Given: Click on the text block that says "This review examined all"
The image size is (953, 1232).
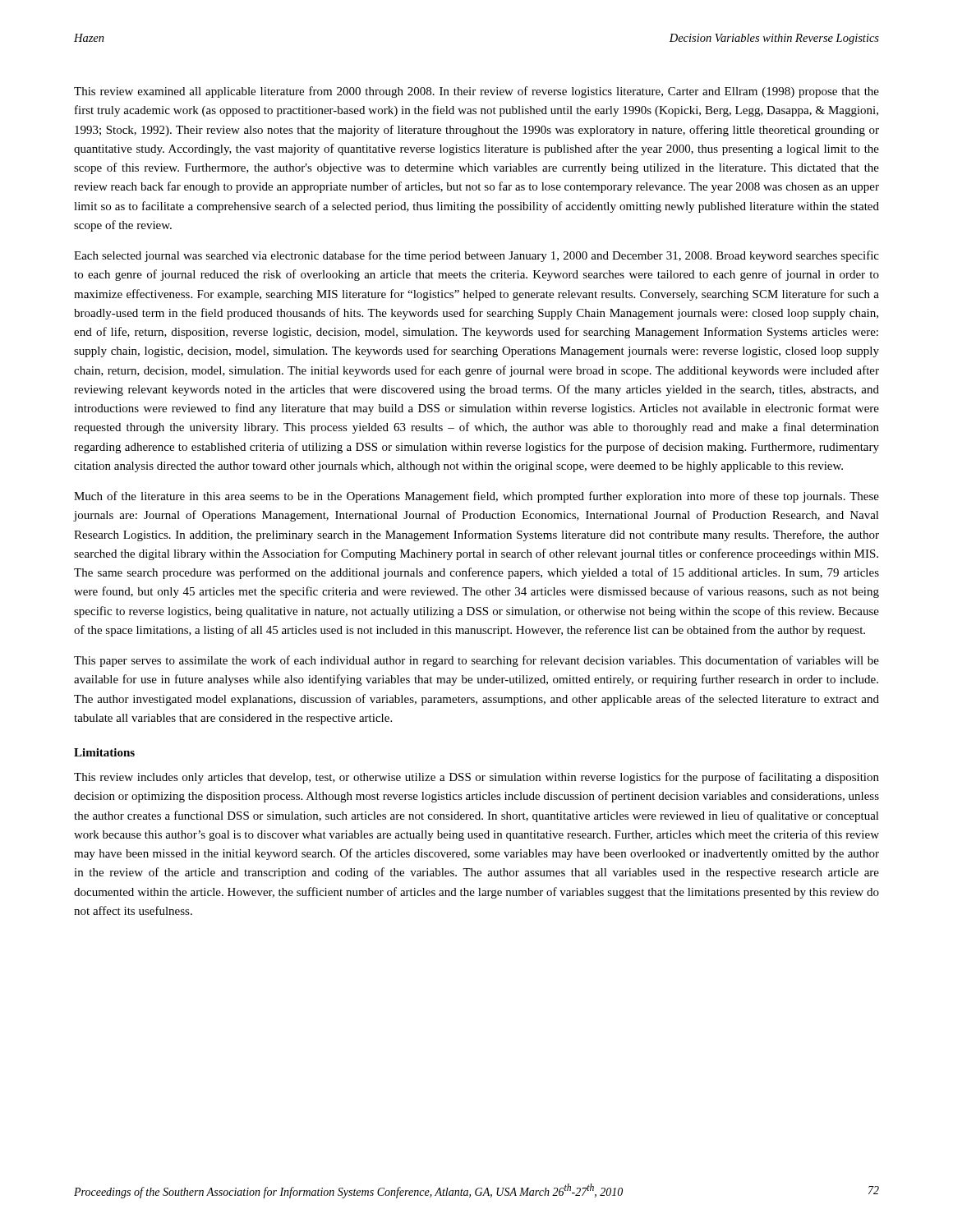Looking at the screenshot, I should tap(476, 158).
